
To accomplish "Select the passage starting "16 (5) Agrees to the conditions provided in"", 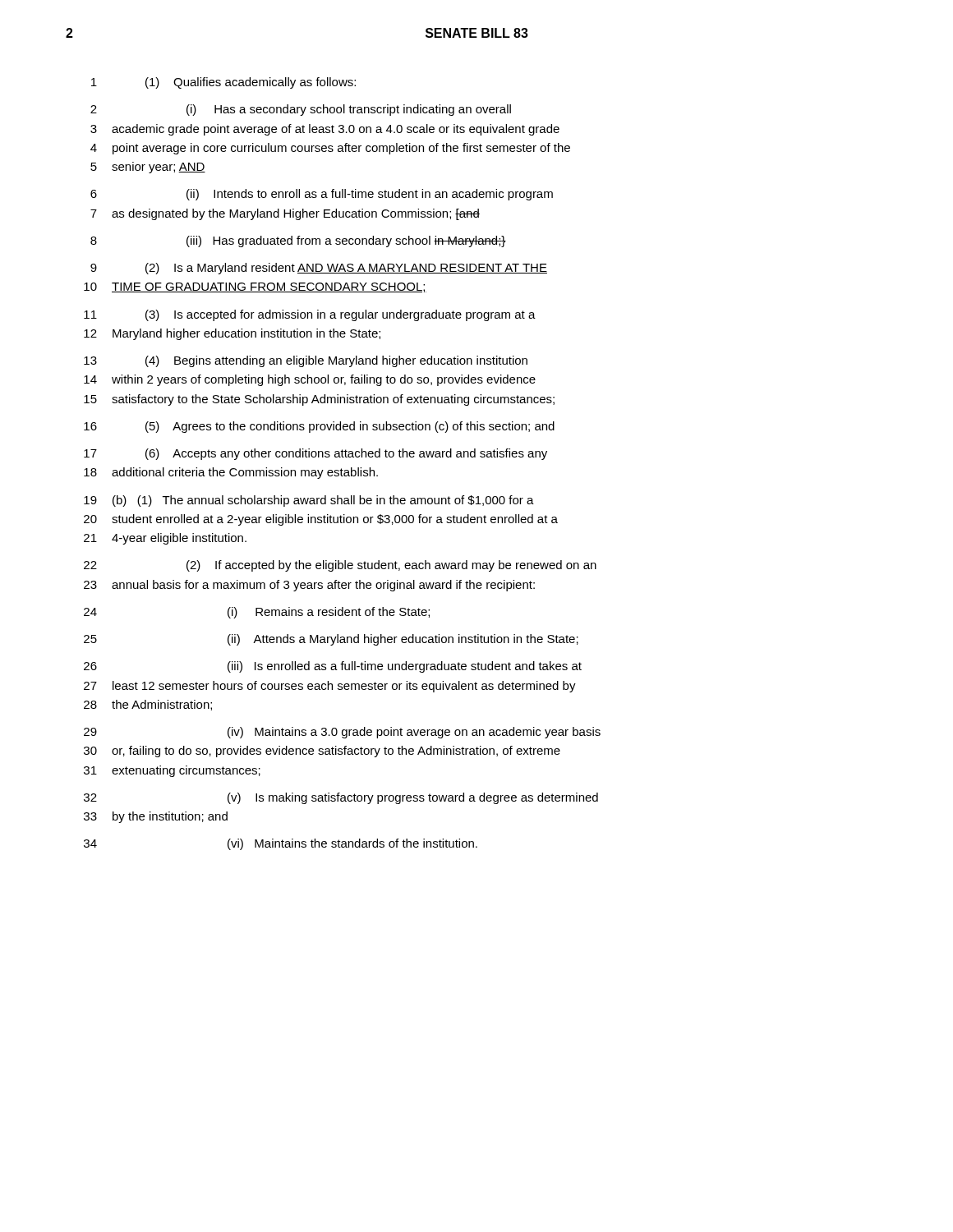I will (476, 426).
